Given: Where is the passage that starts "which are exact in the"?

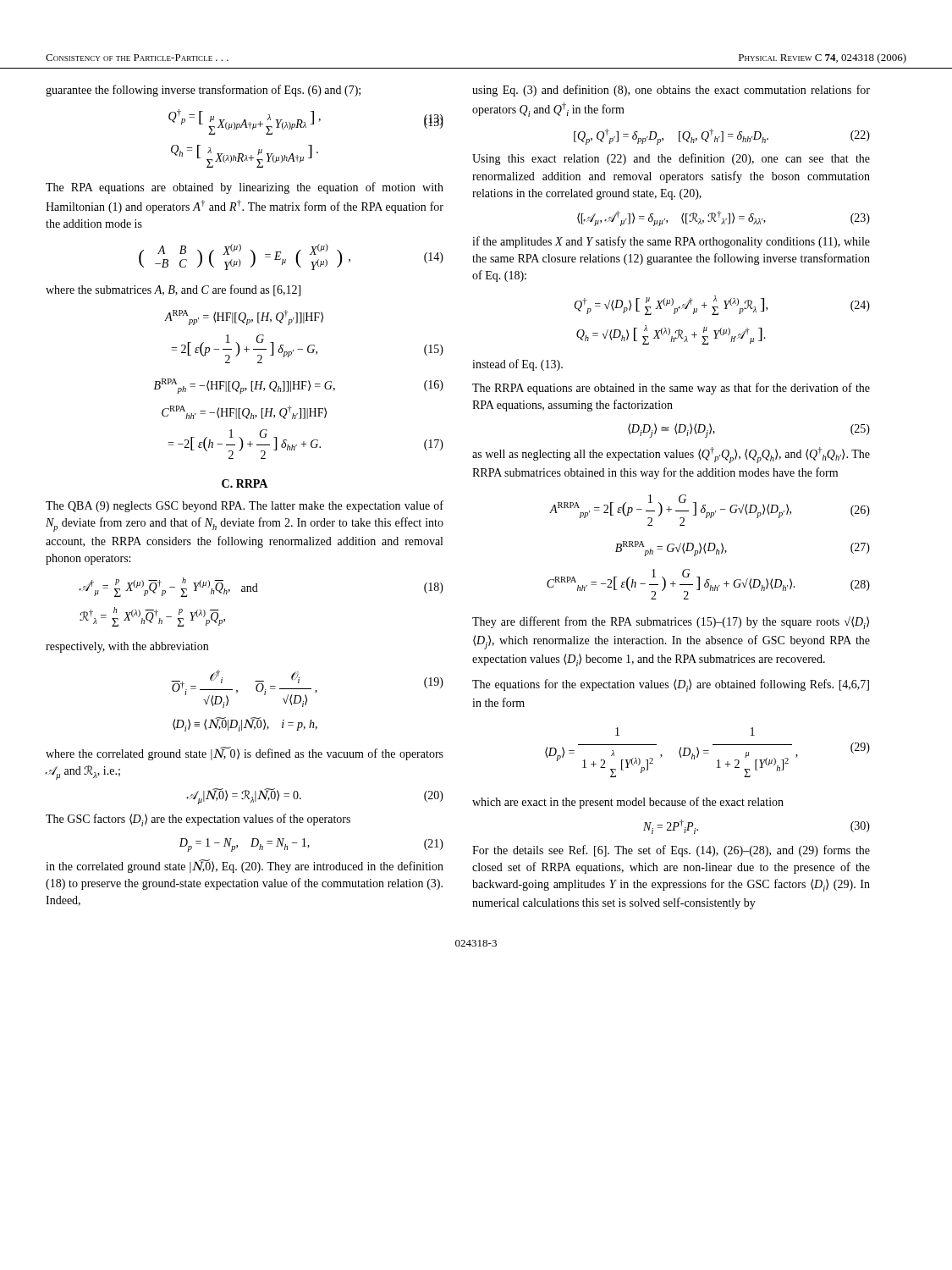Looking at the screenshot, I should pos(628,802).
